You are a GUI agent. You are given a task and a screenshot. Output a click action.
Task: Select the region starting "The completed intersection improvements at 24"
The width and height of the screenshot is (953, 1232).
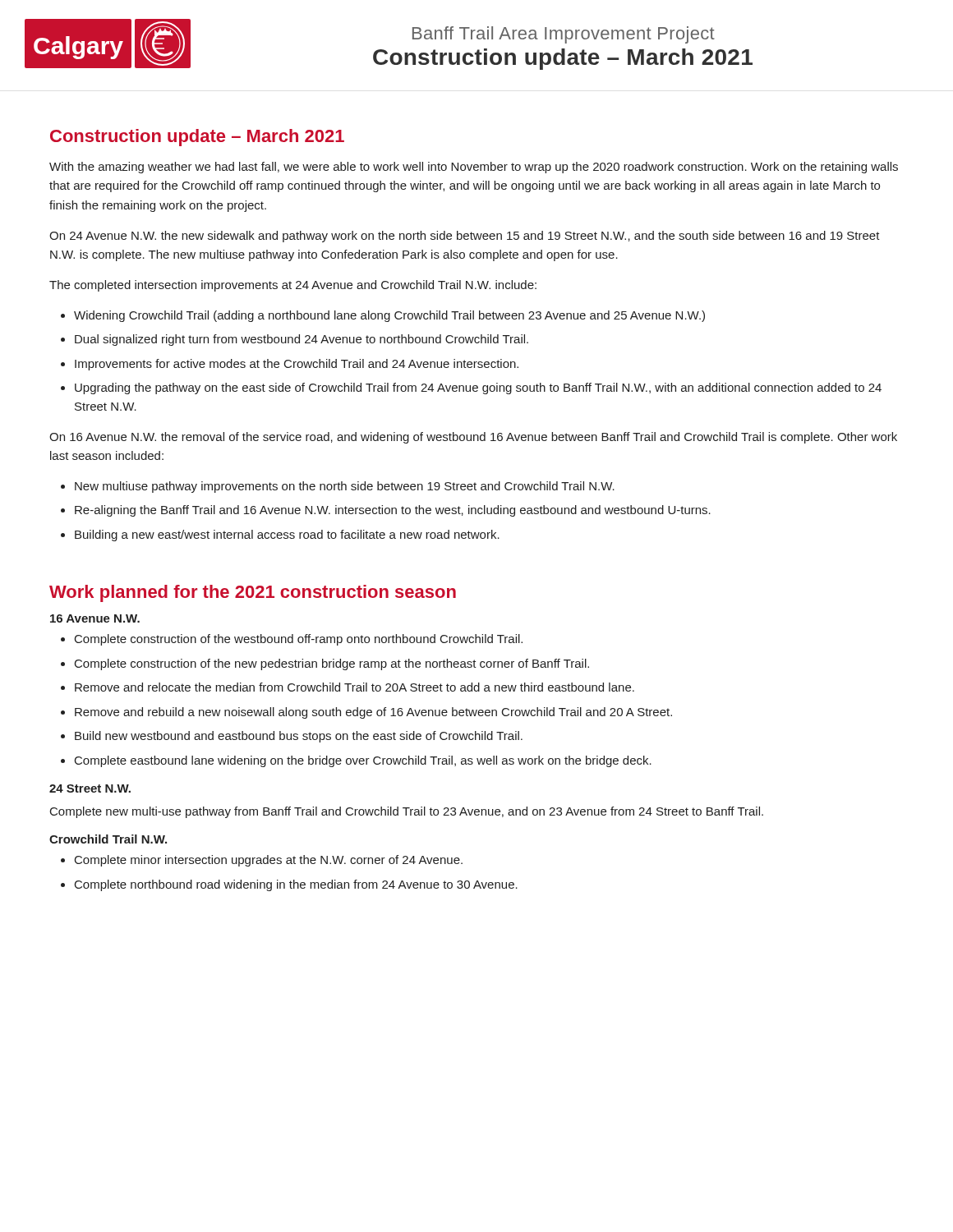tap(476, 285)
